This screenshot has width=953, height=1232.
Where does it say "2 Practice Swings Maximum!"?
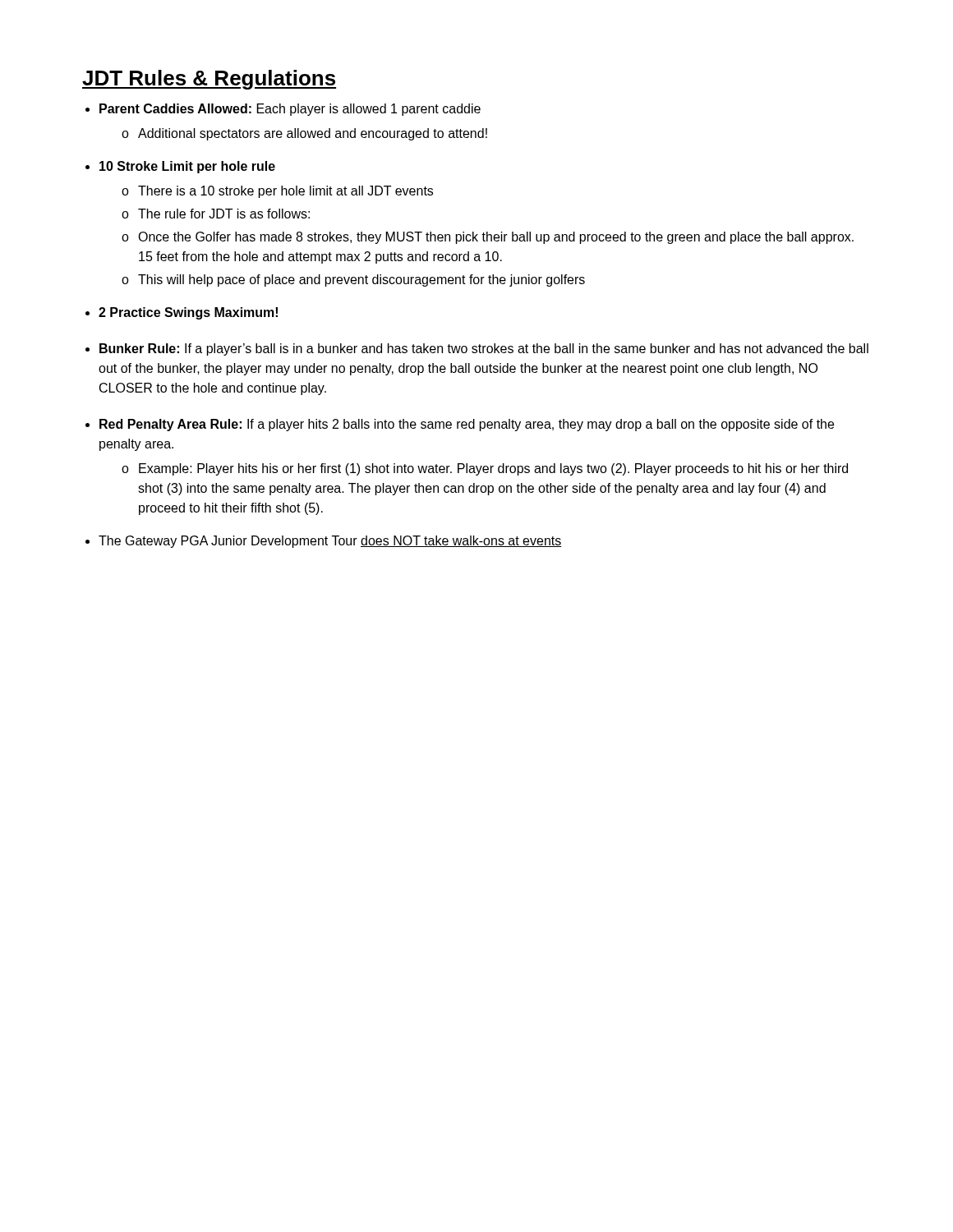coord(189,312)
